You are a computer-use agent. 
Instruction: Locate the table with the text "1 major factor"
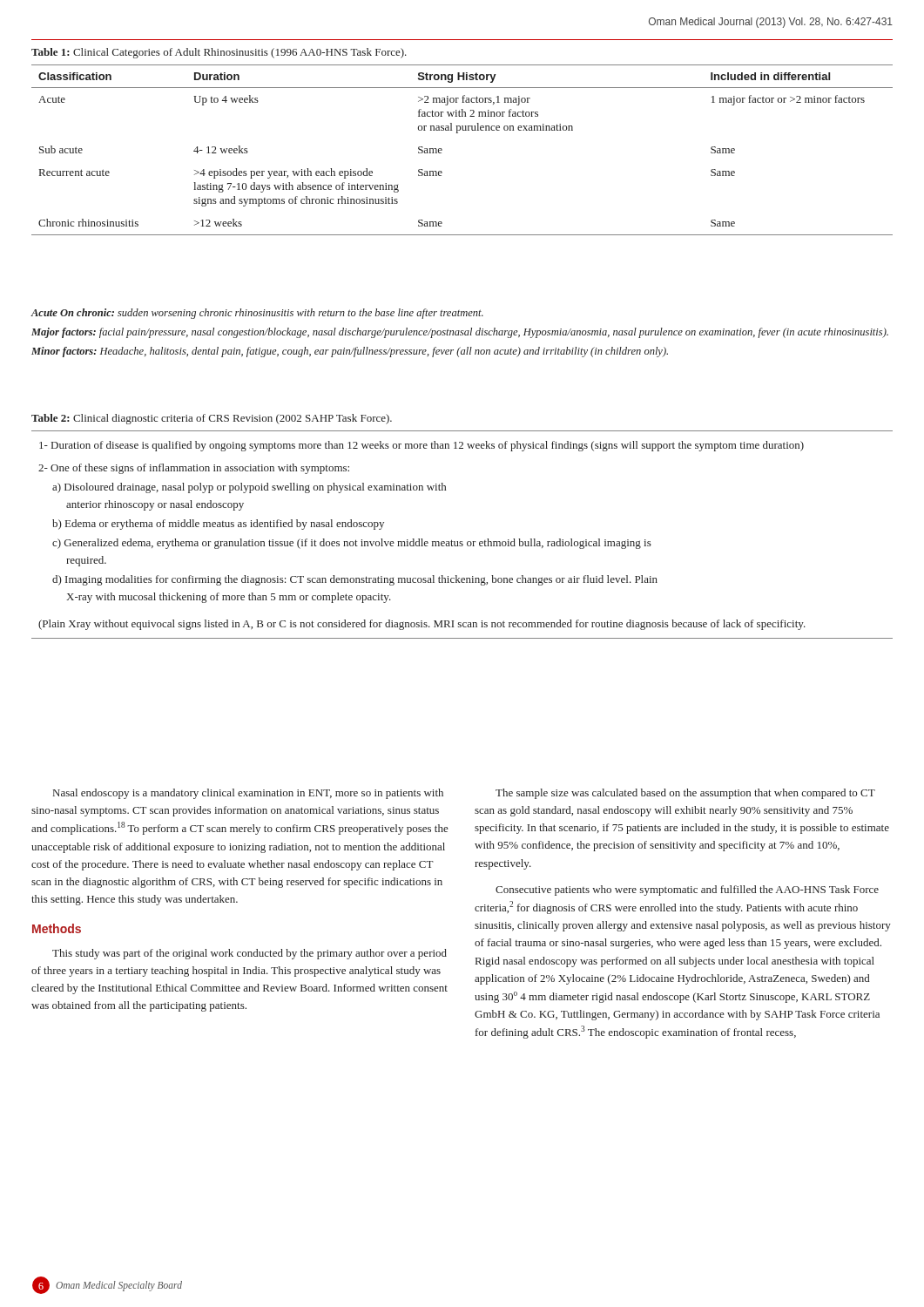[462, 150]
